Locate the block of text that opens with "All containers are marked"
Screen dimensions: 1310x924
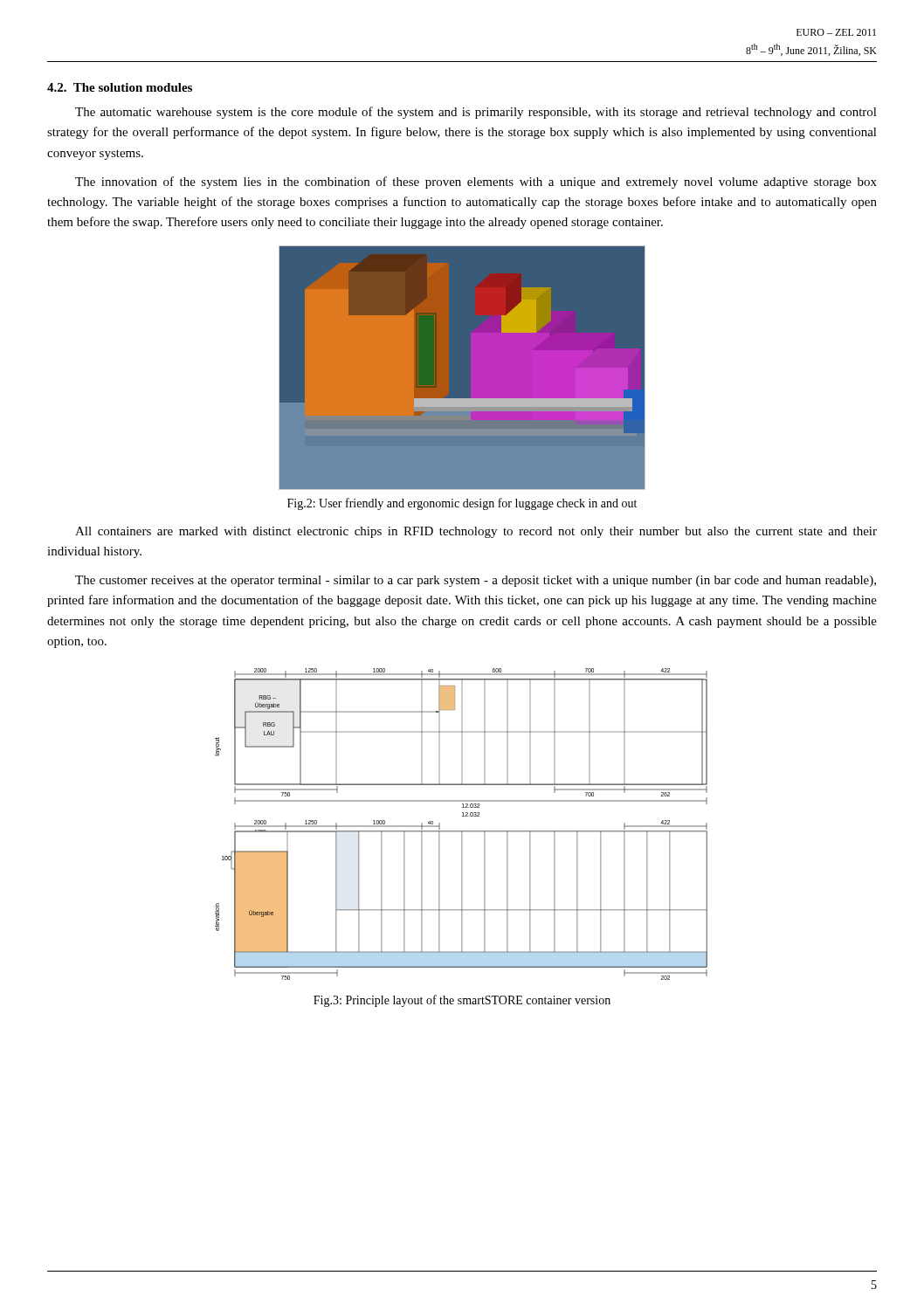462,541
